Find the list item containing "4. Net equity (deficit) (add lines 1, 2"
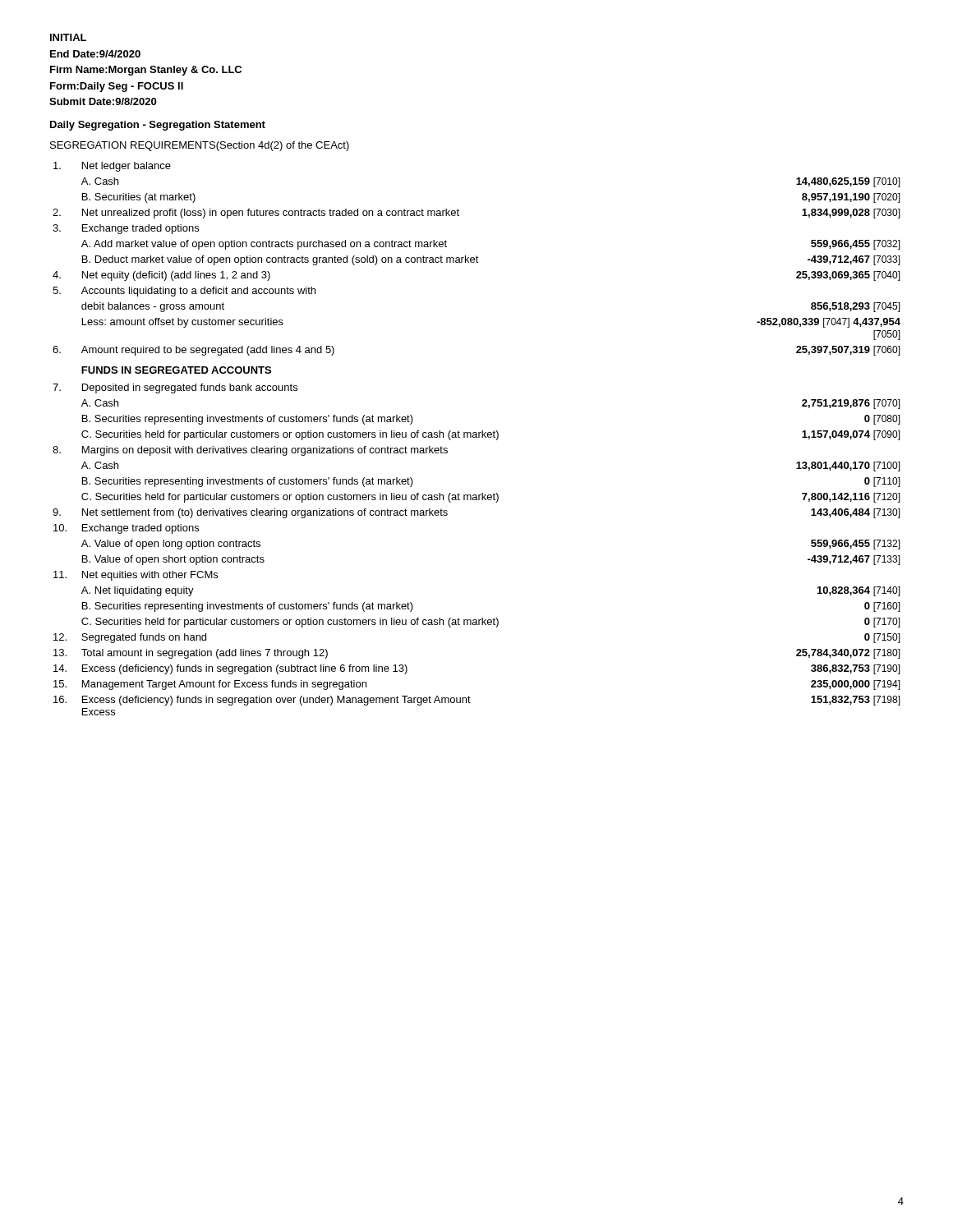This screenshot has width=953, height=1232. tap(179, 276)
